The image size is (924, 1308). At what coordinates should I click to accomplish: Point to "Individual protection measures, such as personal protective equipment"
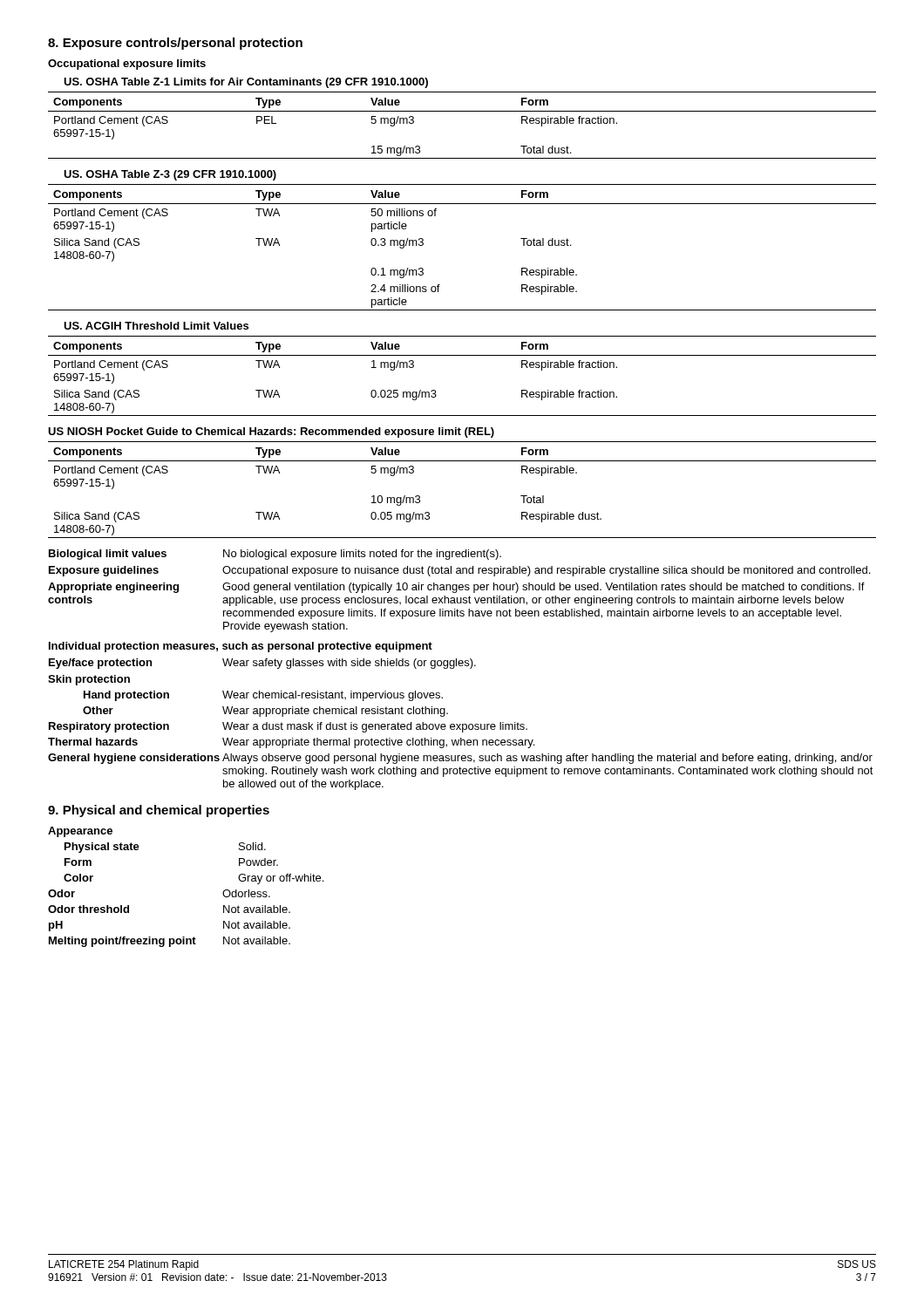click(x=240, y=646)
